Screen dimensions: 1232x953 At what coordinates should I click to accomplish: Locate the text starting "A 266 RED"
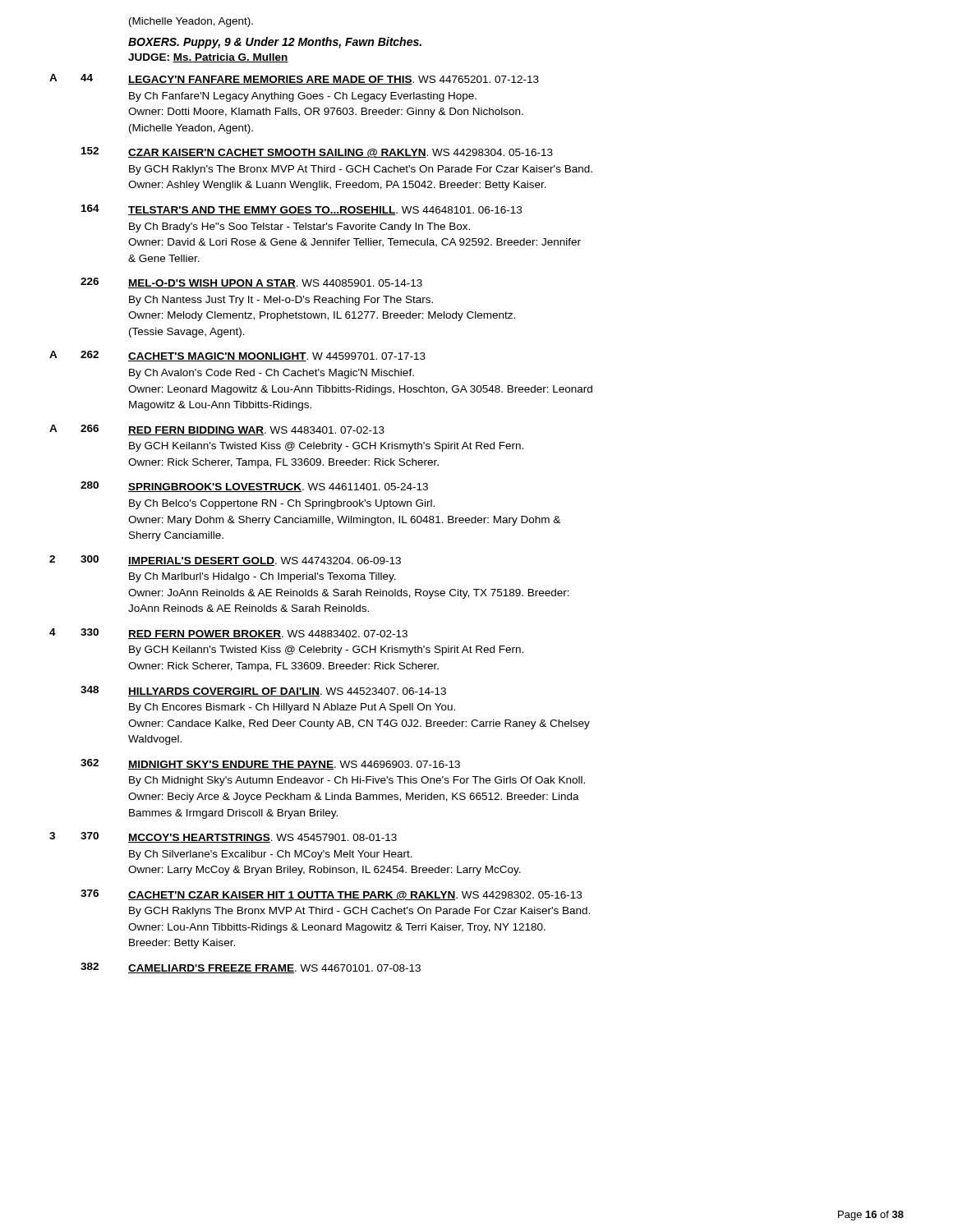(476, 446)
